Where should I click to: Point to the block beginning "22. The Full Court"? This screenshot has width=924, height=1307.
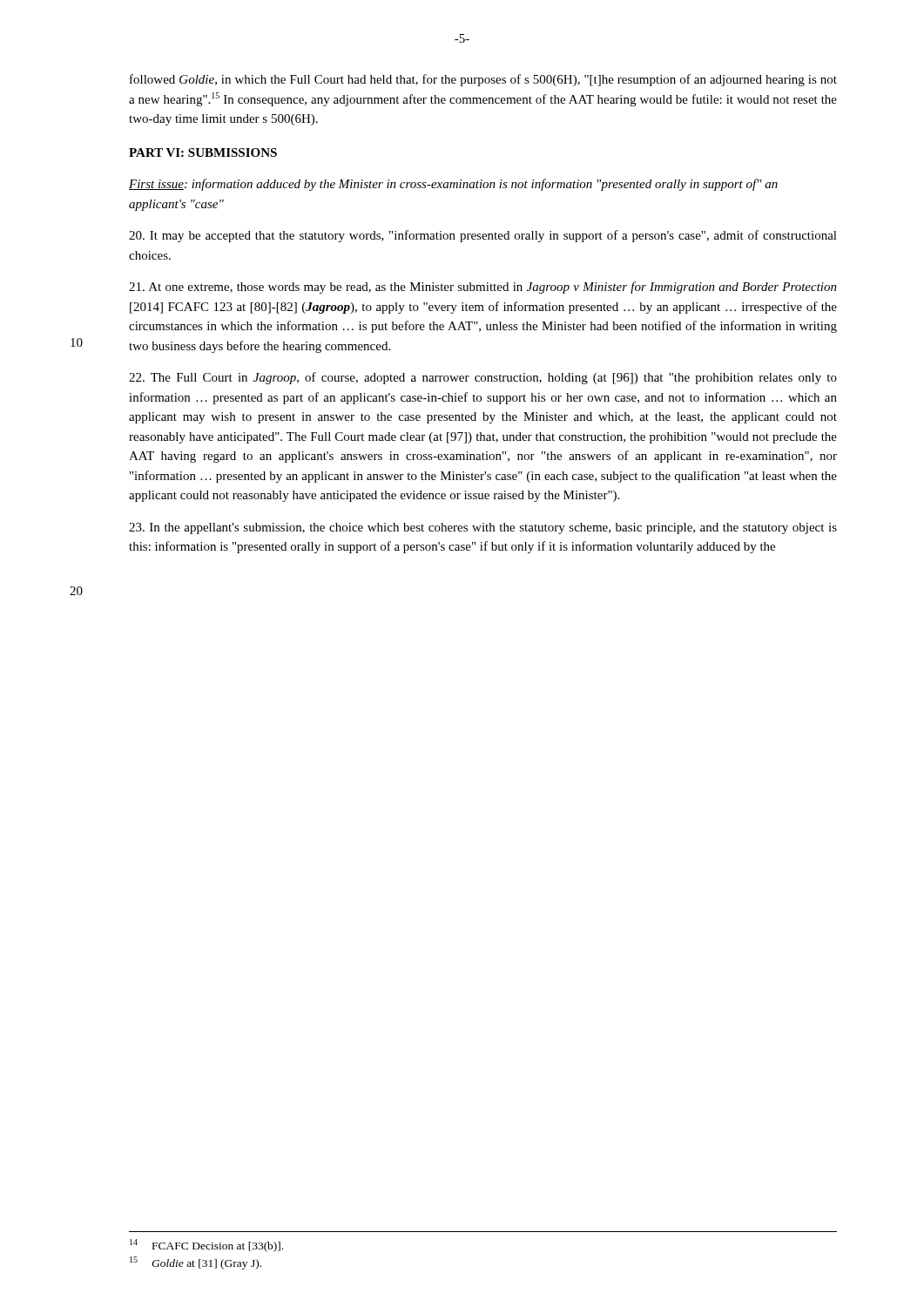pyautogui.click(x=483, y=436)
